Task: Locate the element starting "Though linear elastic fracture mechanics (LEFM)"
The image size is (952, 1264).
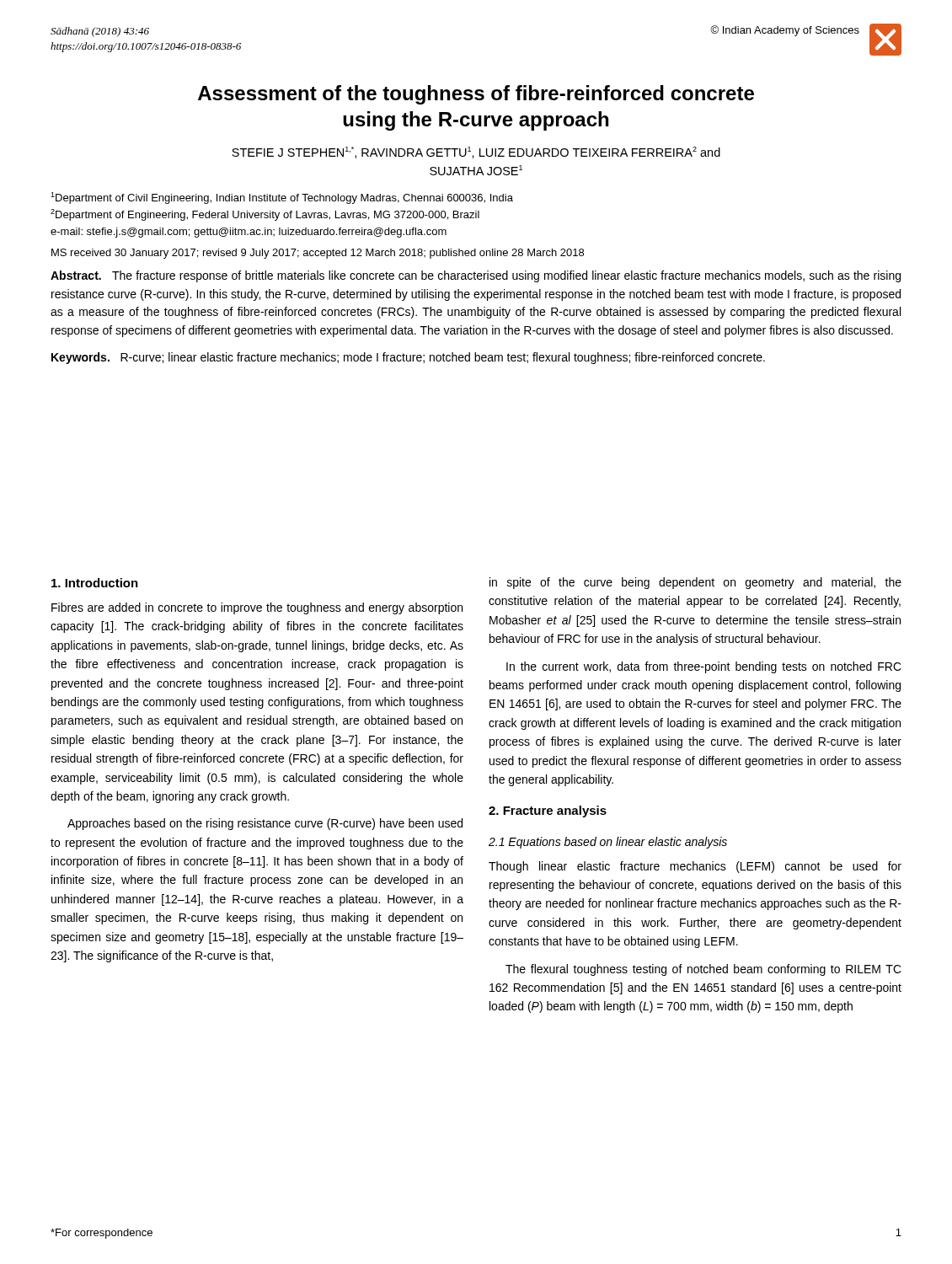Action: [695, 904]
